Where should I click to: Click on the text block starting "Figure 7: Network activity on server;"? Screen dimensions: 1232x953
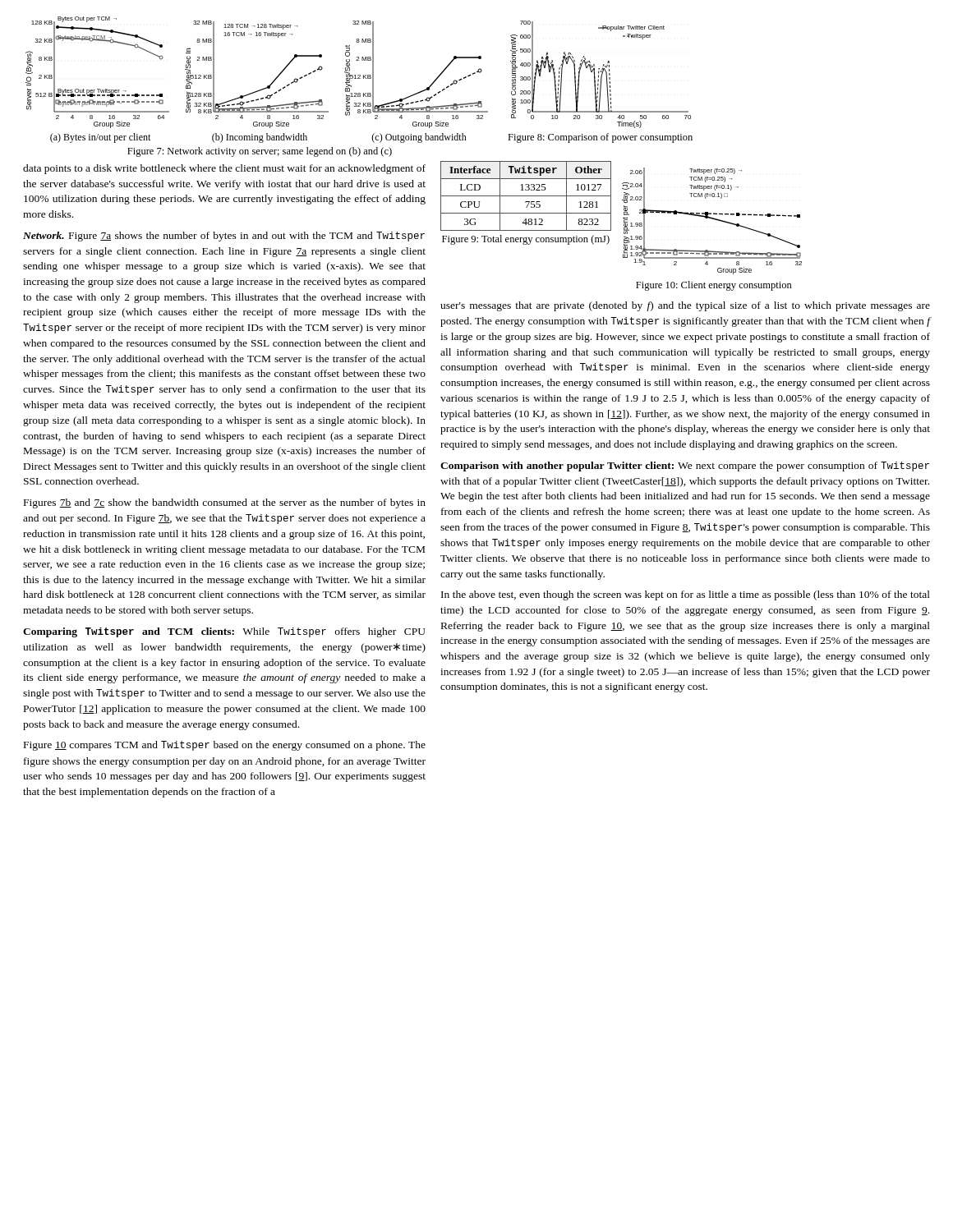pos(260,151)
